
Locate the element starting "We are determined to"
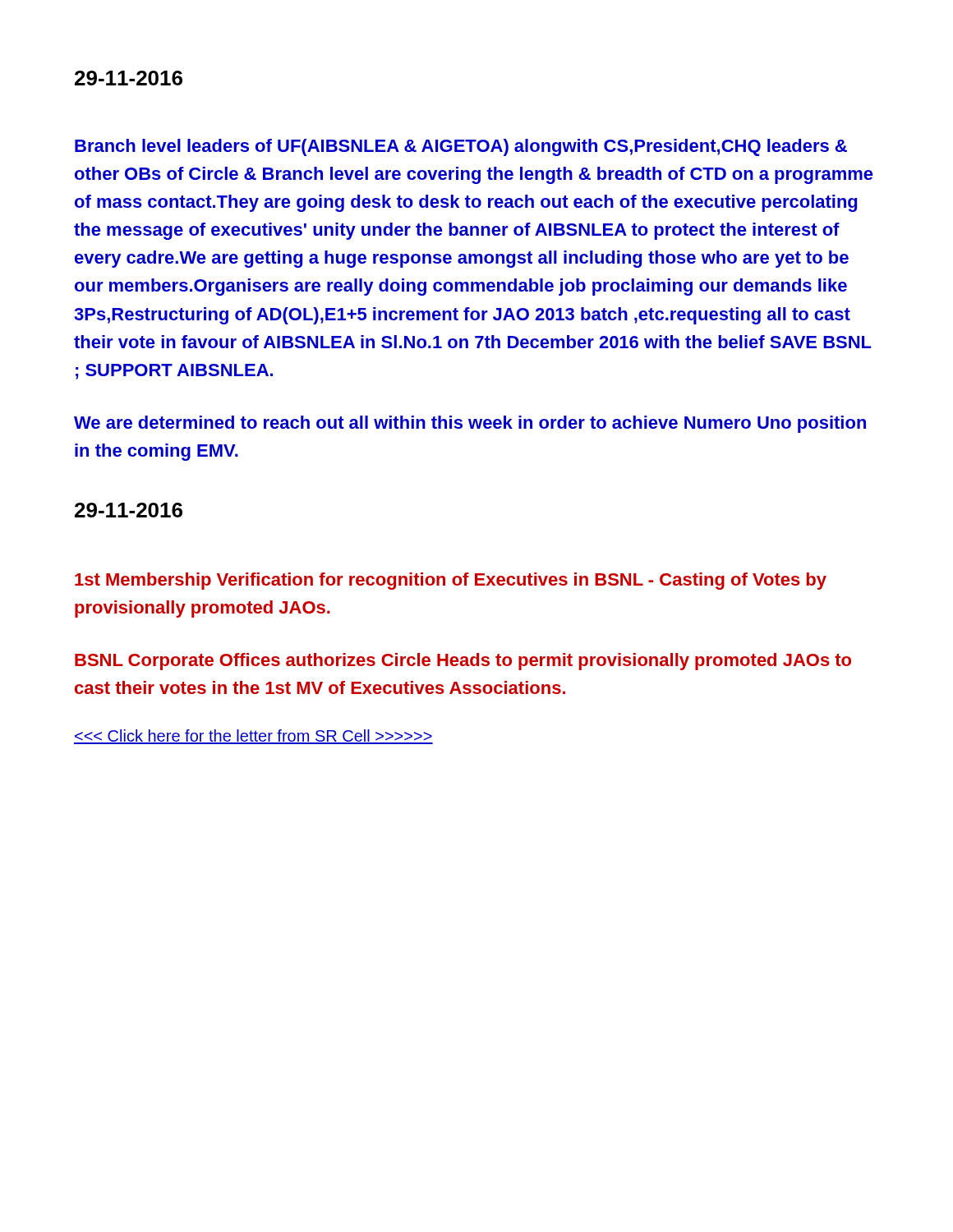point(476,437)
